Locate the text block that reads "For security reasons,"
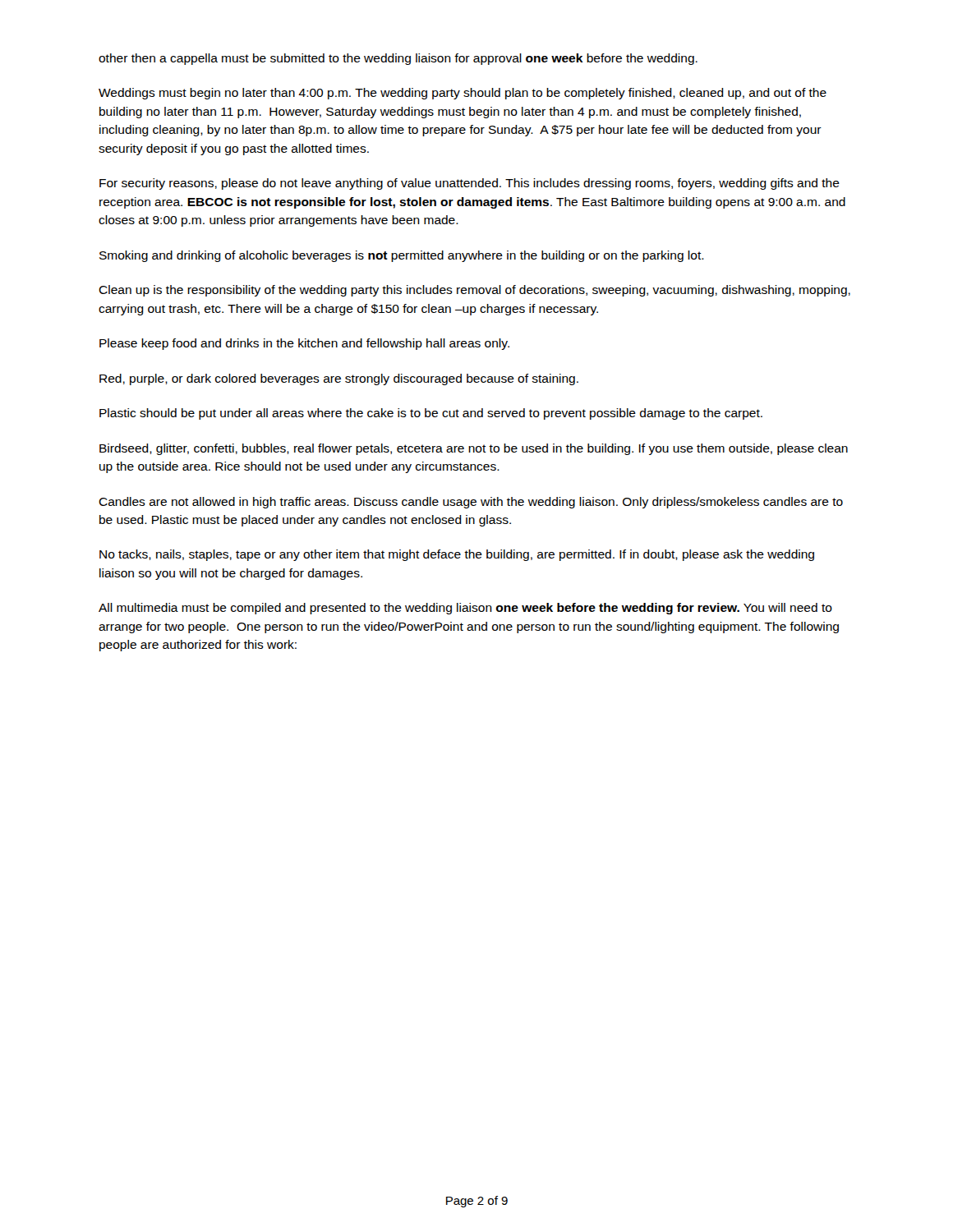The image size is (953, 1232). [472, 201]
